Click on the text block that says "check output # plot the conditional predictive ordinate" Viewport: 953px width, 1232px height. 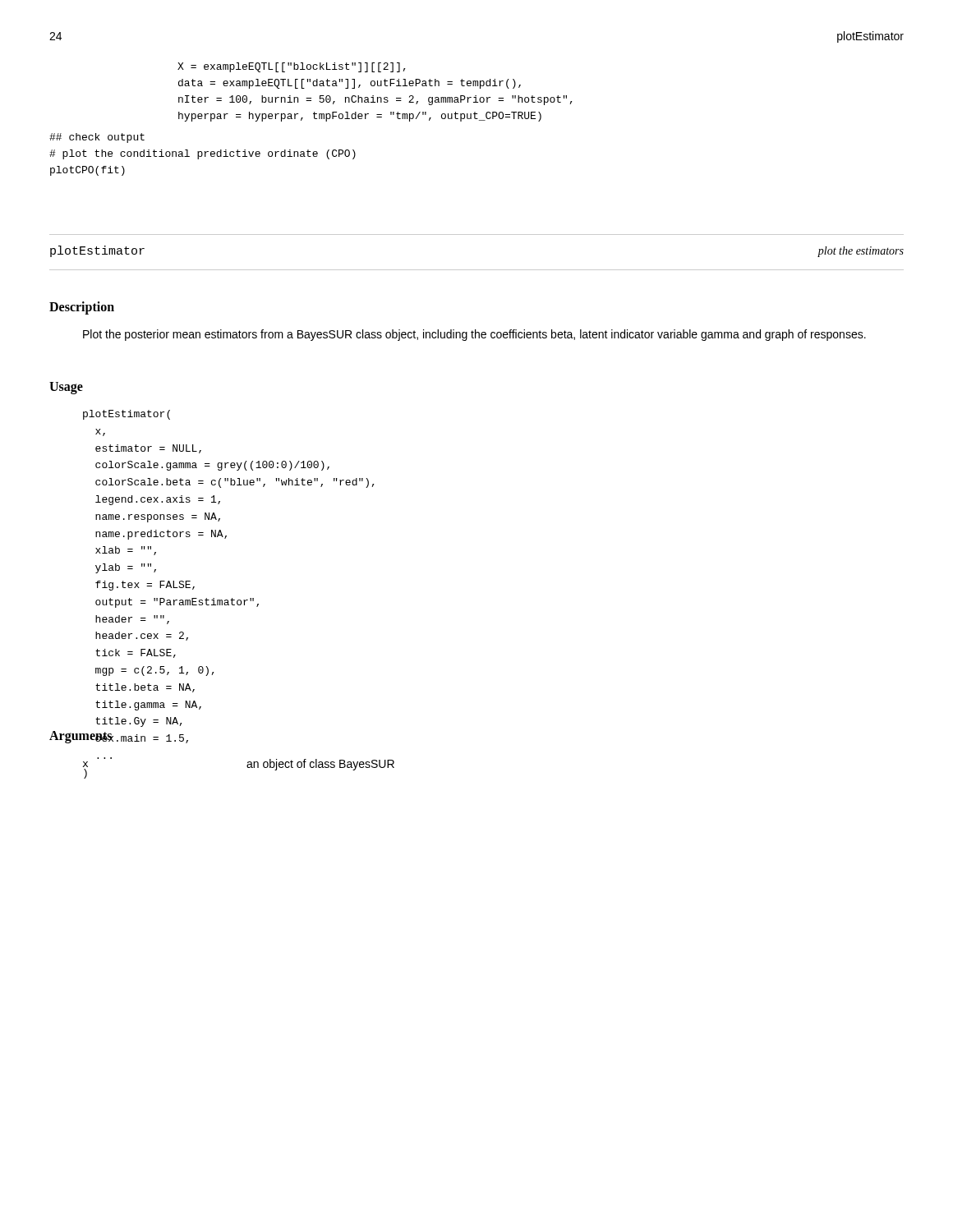203,155
